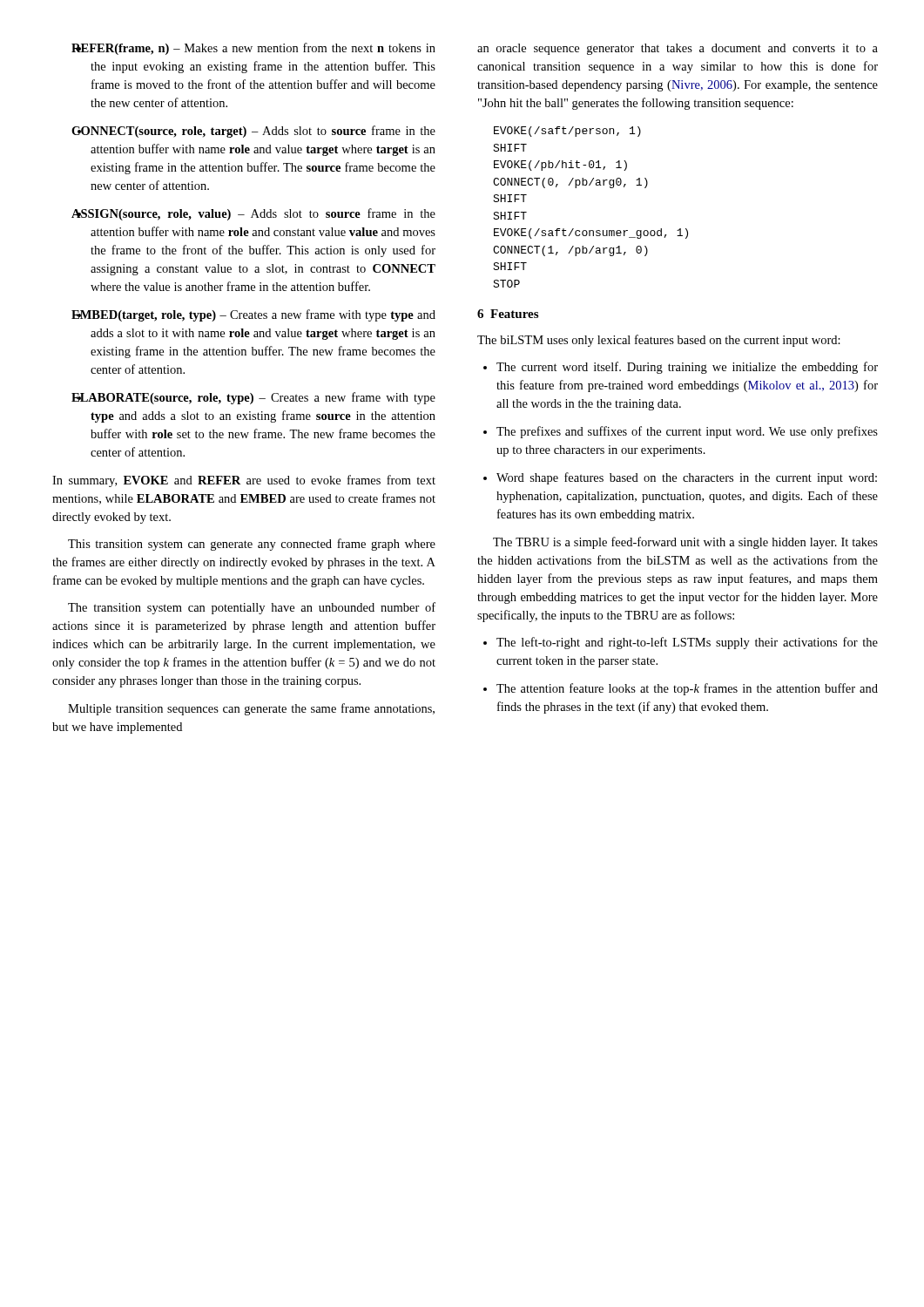
Task: Point to the block beginning "CONNECT(source, role, target) – Adds slot to"
Action: click(x=253, y=159)
